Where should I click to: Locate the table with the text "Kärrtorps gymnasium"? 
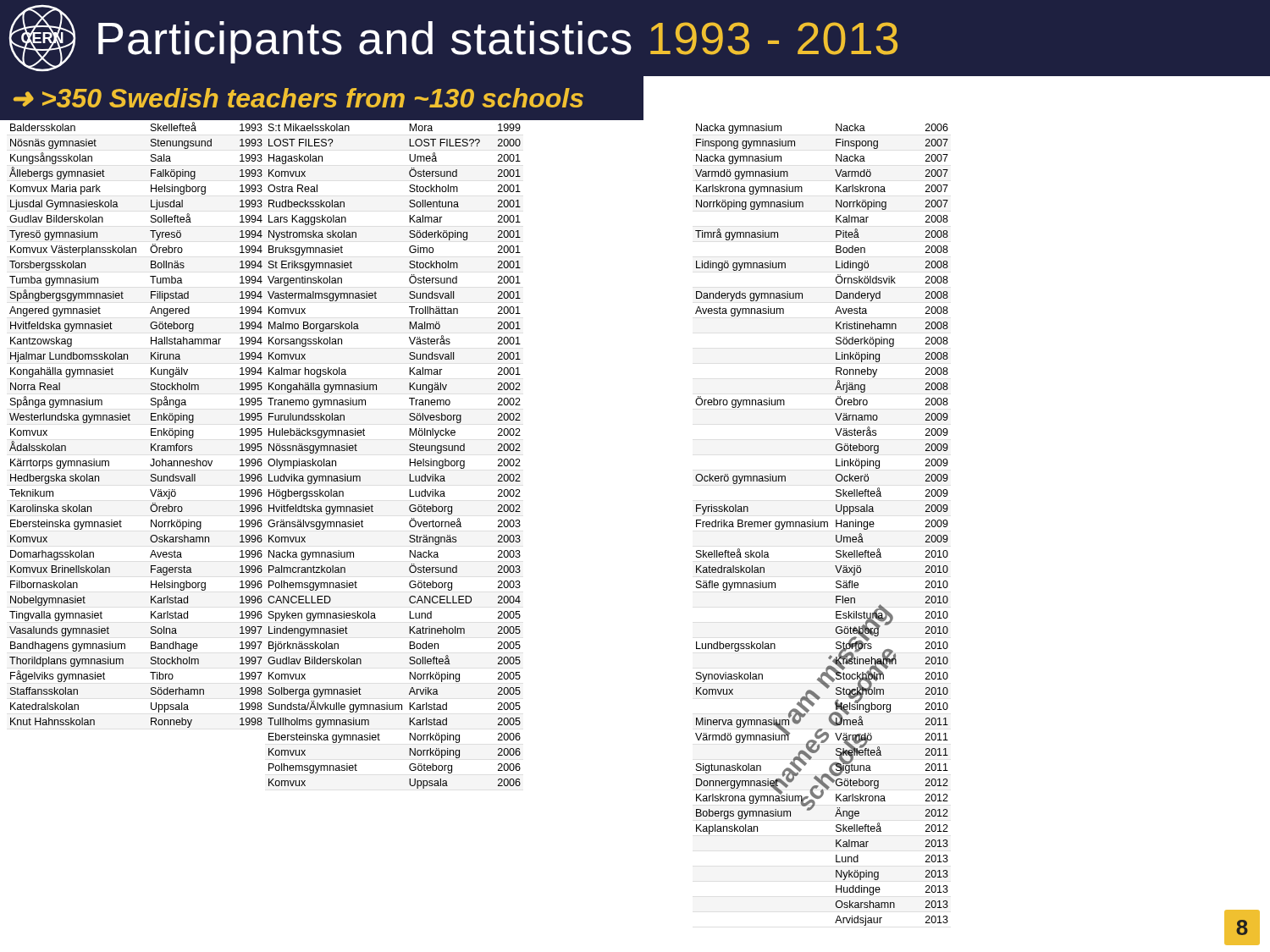[x=136, y=425]
